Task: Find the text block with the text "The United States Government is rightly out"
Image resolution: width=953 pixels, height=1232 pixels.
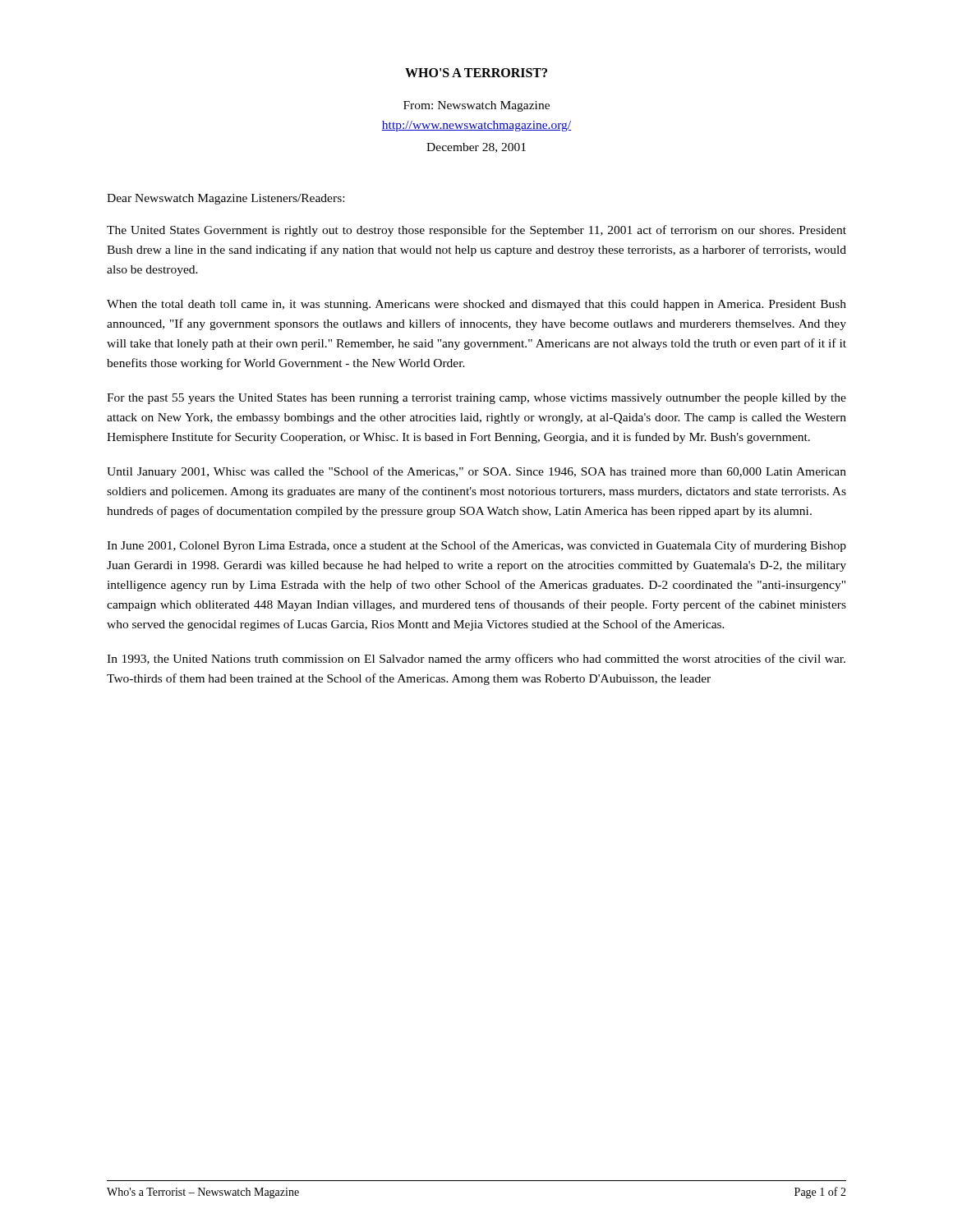Action: pos(476,249)
